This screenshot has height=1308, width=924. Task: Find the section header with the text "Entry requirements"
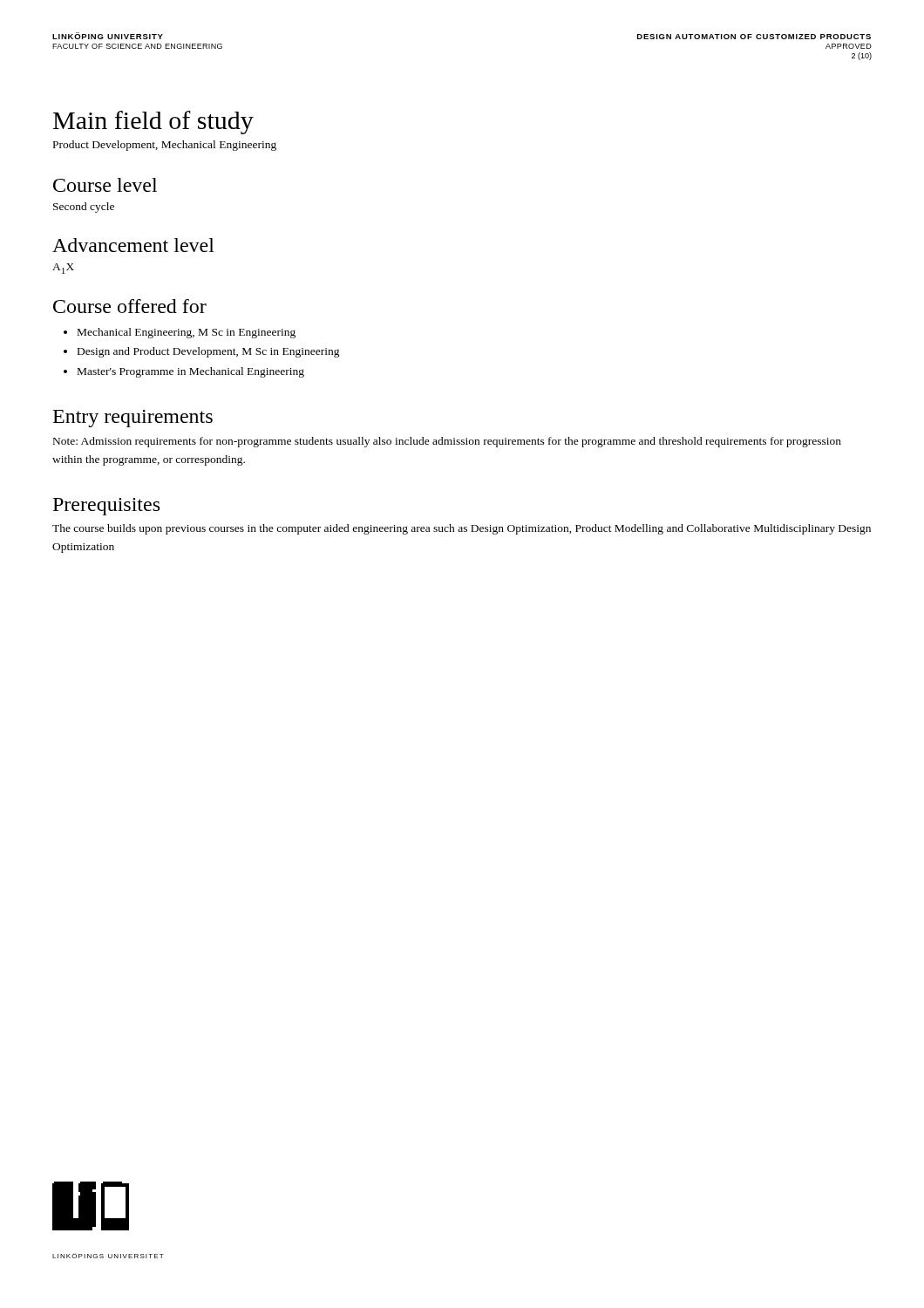(x=133, y=416)
